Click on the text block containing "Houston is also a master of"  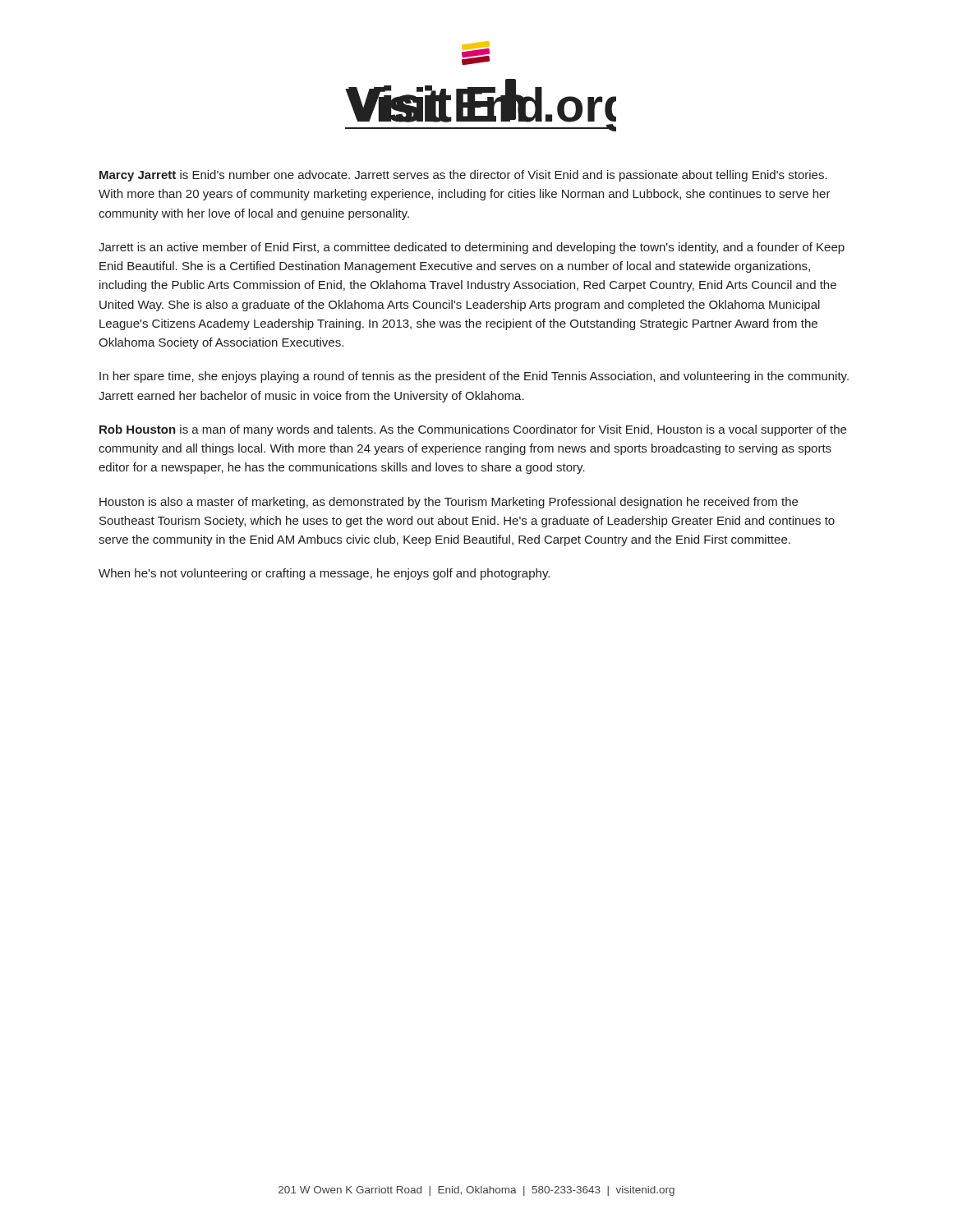point(467,520)
